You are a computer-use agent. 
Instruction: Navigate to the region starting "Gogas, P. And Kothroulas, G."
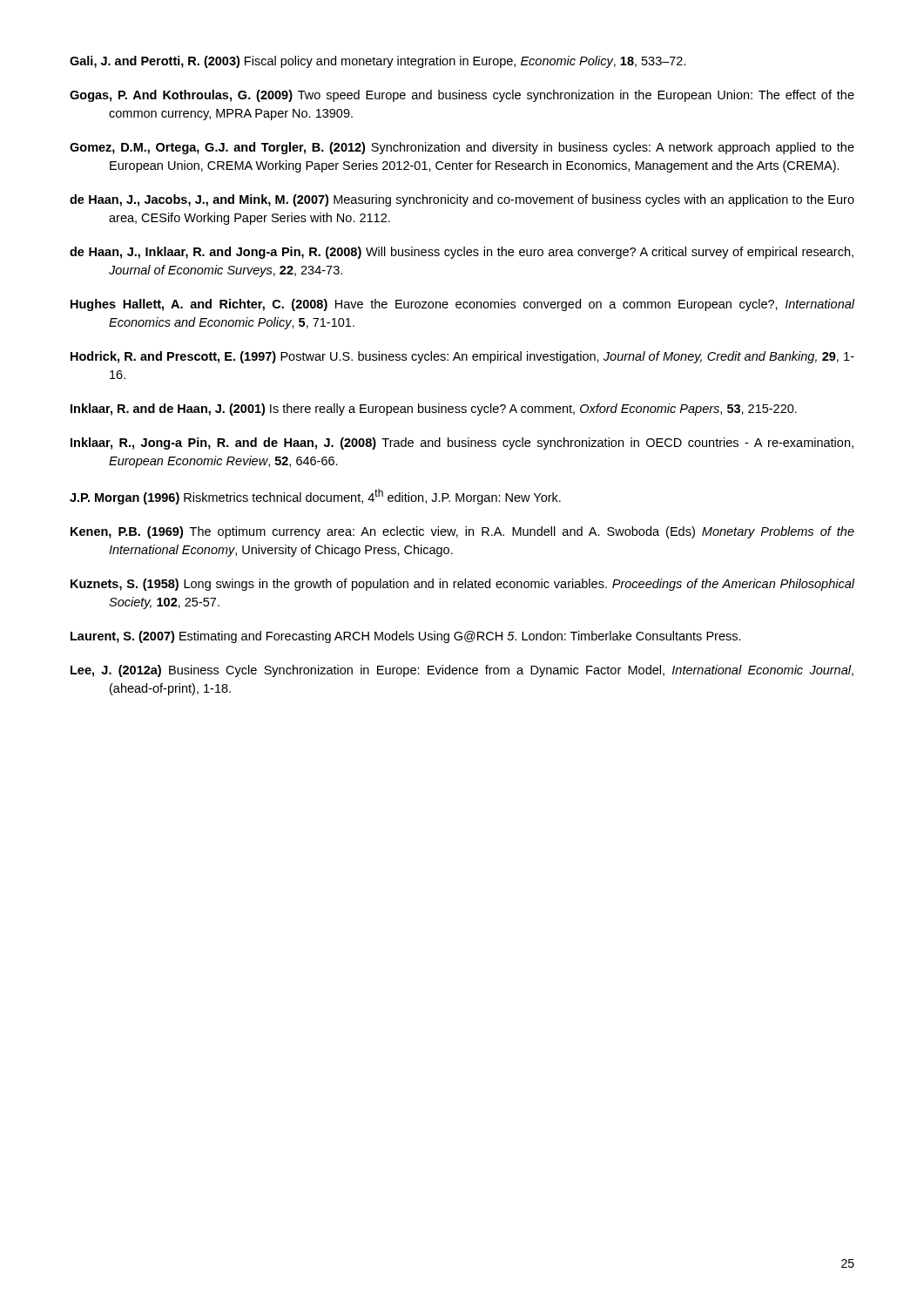[x=462, y=104]
